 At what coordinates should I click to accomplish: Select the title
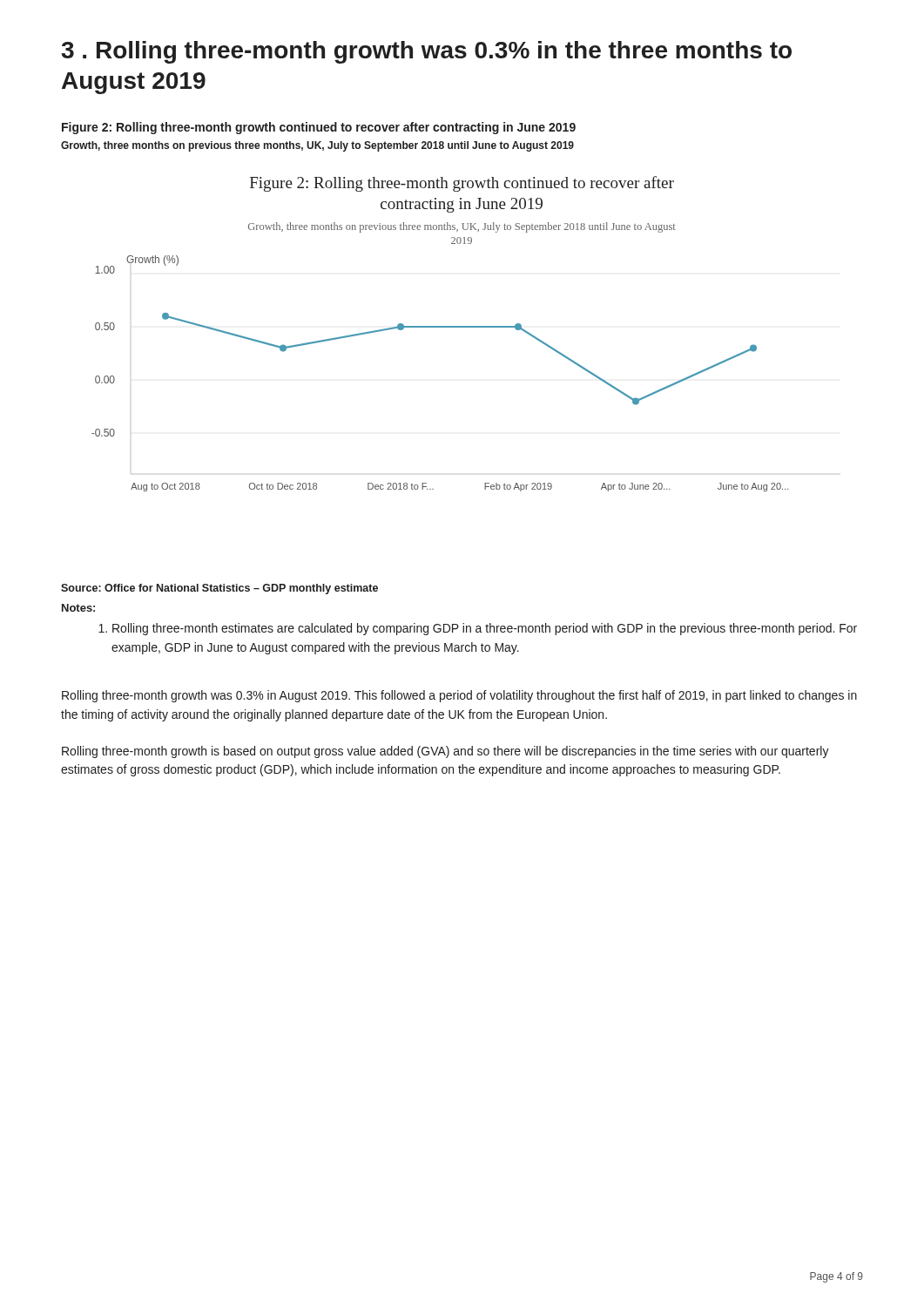pyautogui.click(x=427, y=65)
